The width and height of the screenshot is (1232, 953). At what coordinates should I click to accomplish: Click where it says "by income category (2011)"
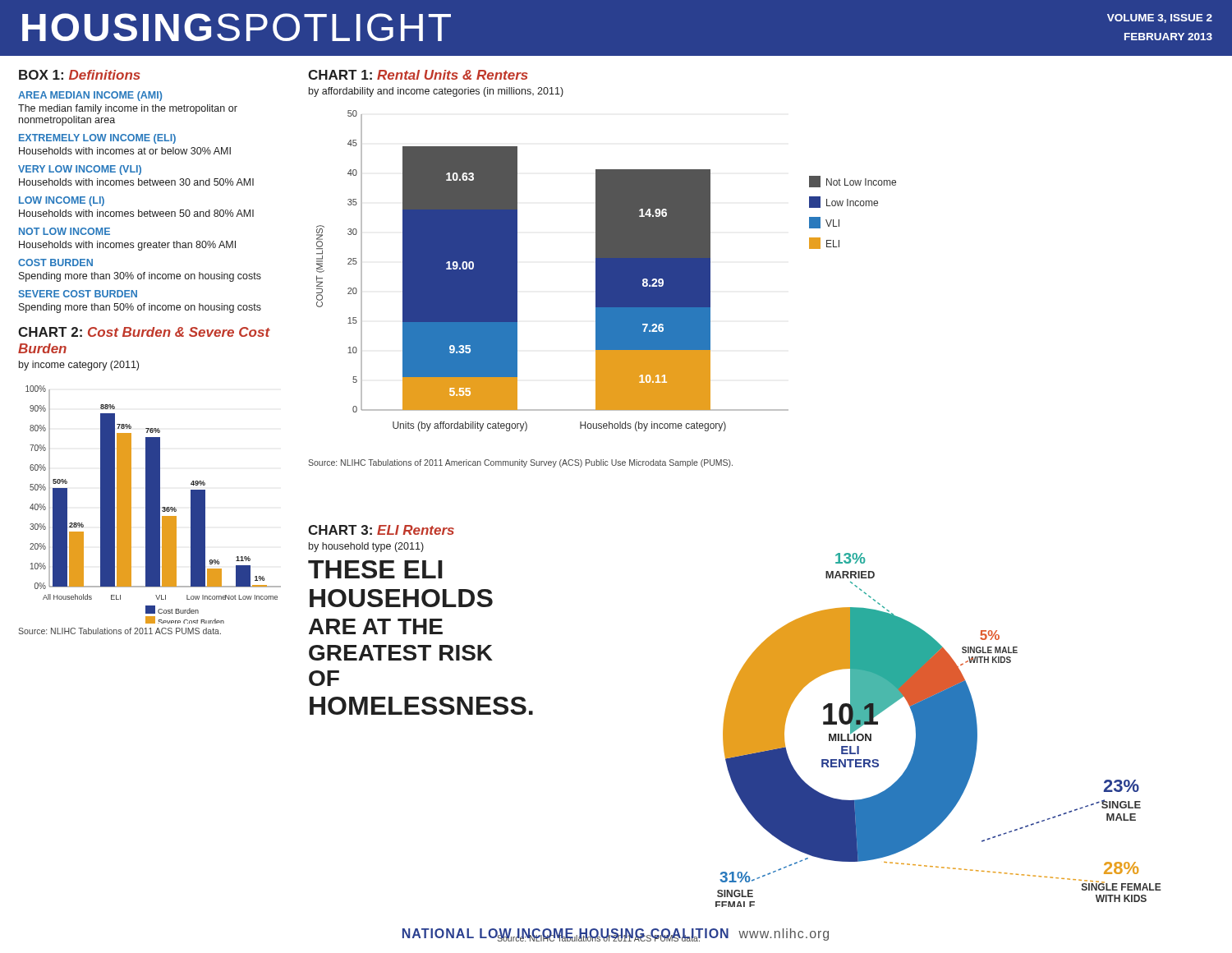79,365
